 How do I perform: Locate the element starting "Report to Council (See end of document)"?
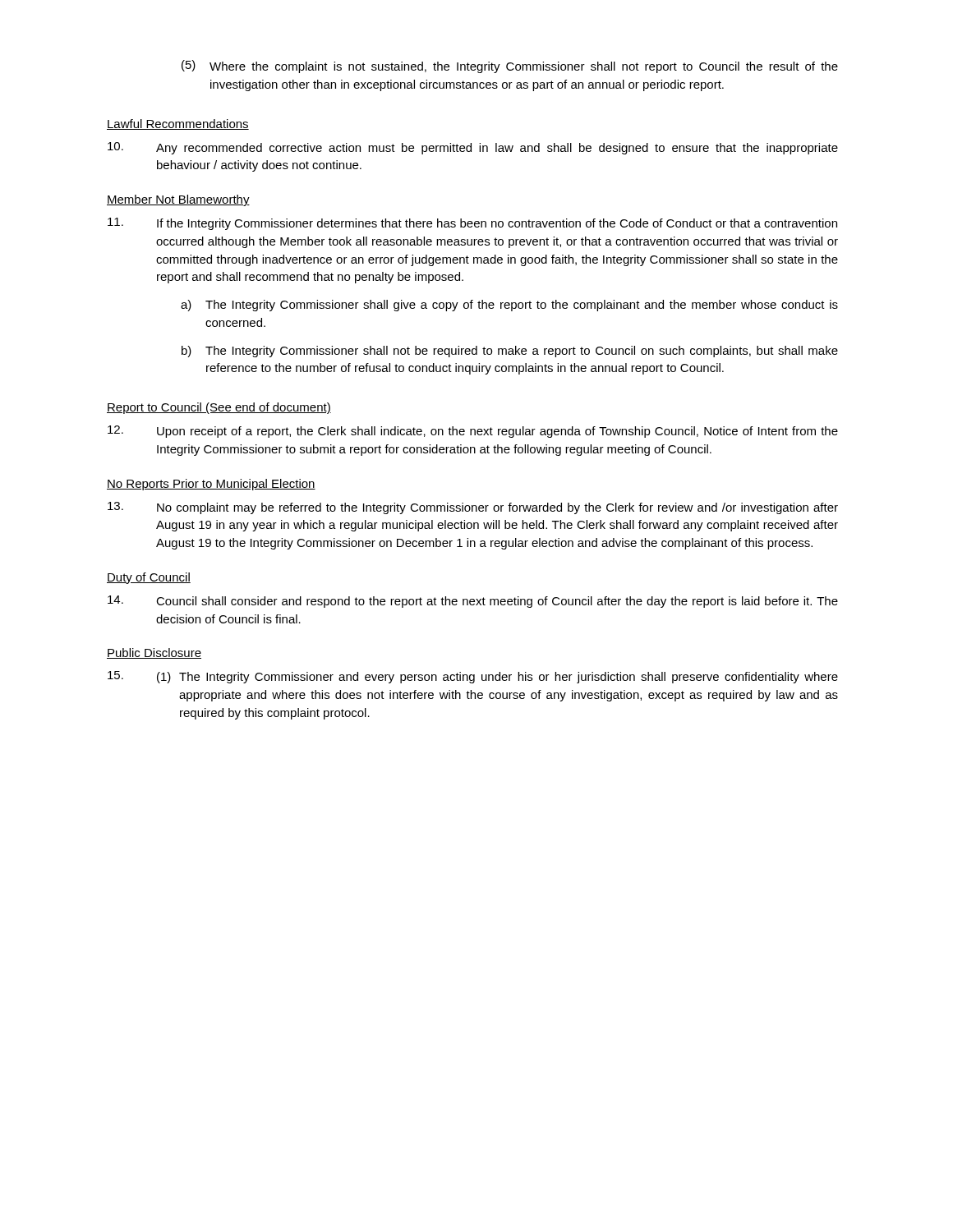219,407
